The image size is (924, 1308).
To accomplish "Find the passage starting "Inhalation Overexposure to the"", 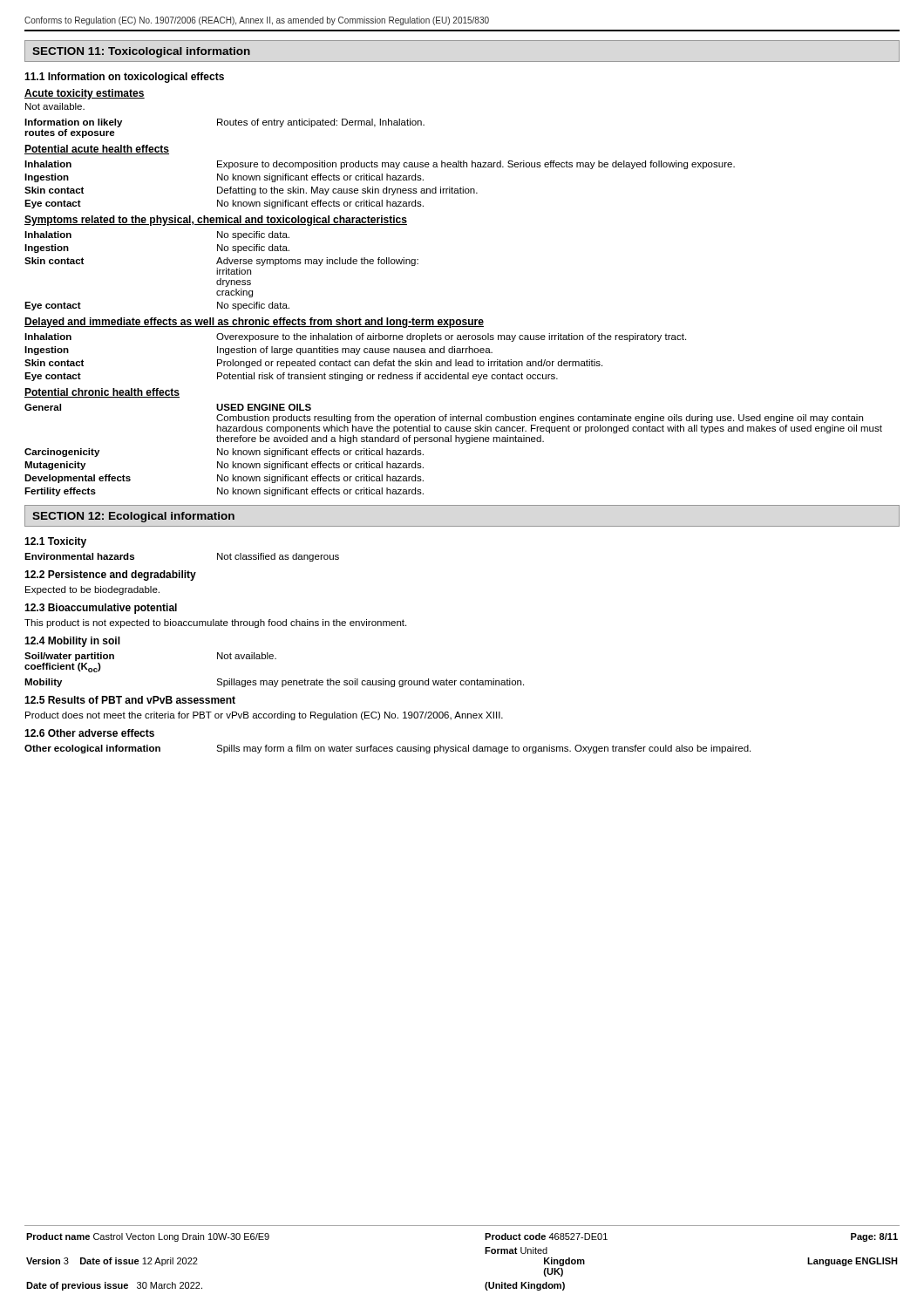I will (356, 337).
